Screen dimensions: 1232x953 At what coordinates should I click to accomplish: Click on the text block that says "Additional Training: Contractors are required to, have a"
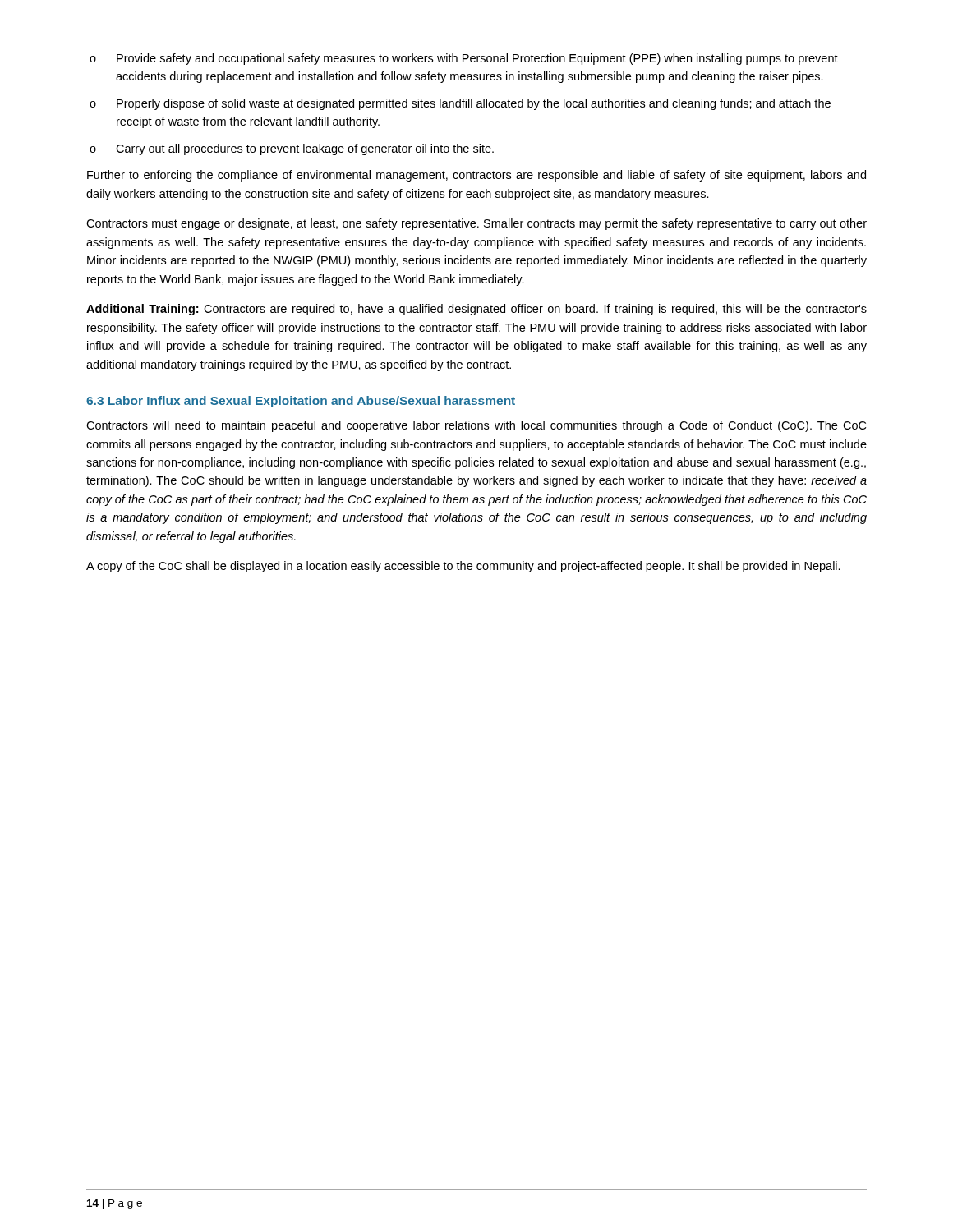coord(476,337)
